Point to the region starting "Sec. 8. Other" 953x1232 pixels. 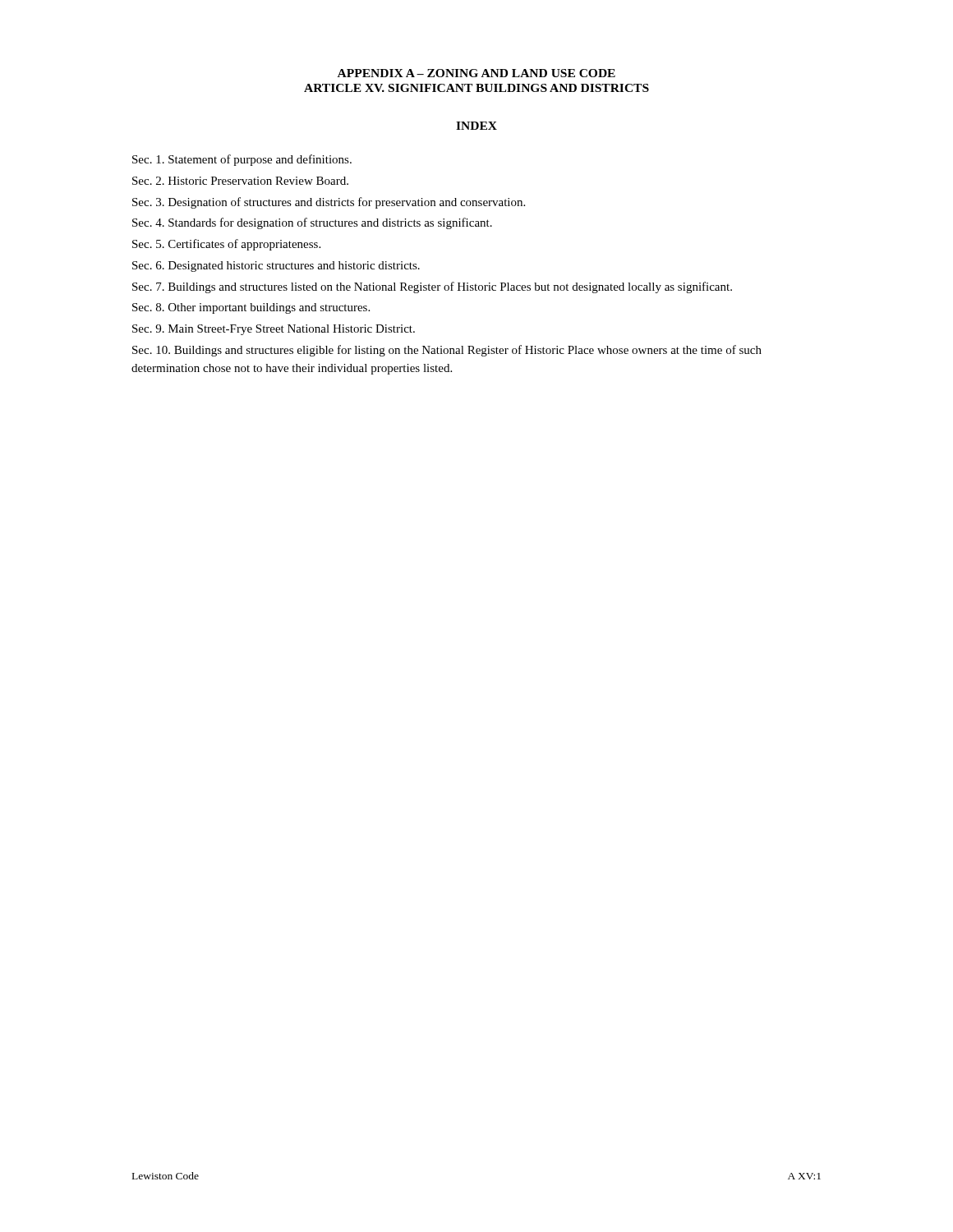click(x=251, y=307)
